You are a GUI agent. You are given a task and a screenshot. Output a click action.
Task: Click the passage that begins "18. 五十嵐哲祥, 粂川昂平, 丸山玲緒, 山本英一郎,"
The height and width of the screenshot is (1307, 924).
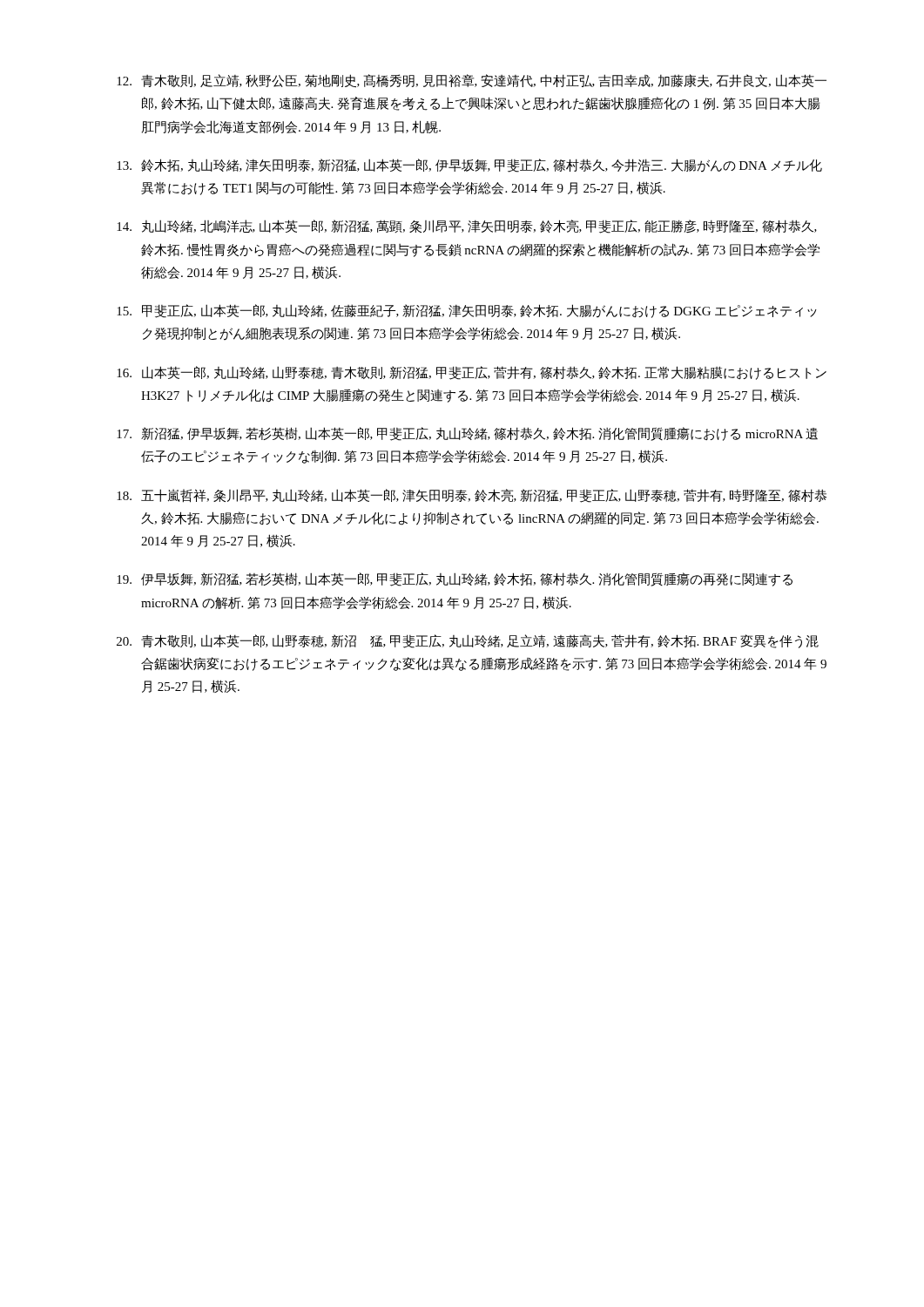click(x=462, y=518)
